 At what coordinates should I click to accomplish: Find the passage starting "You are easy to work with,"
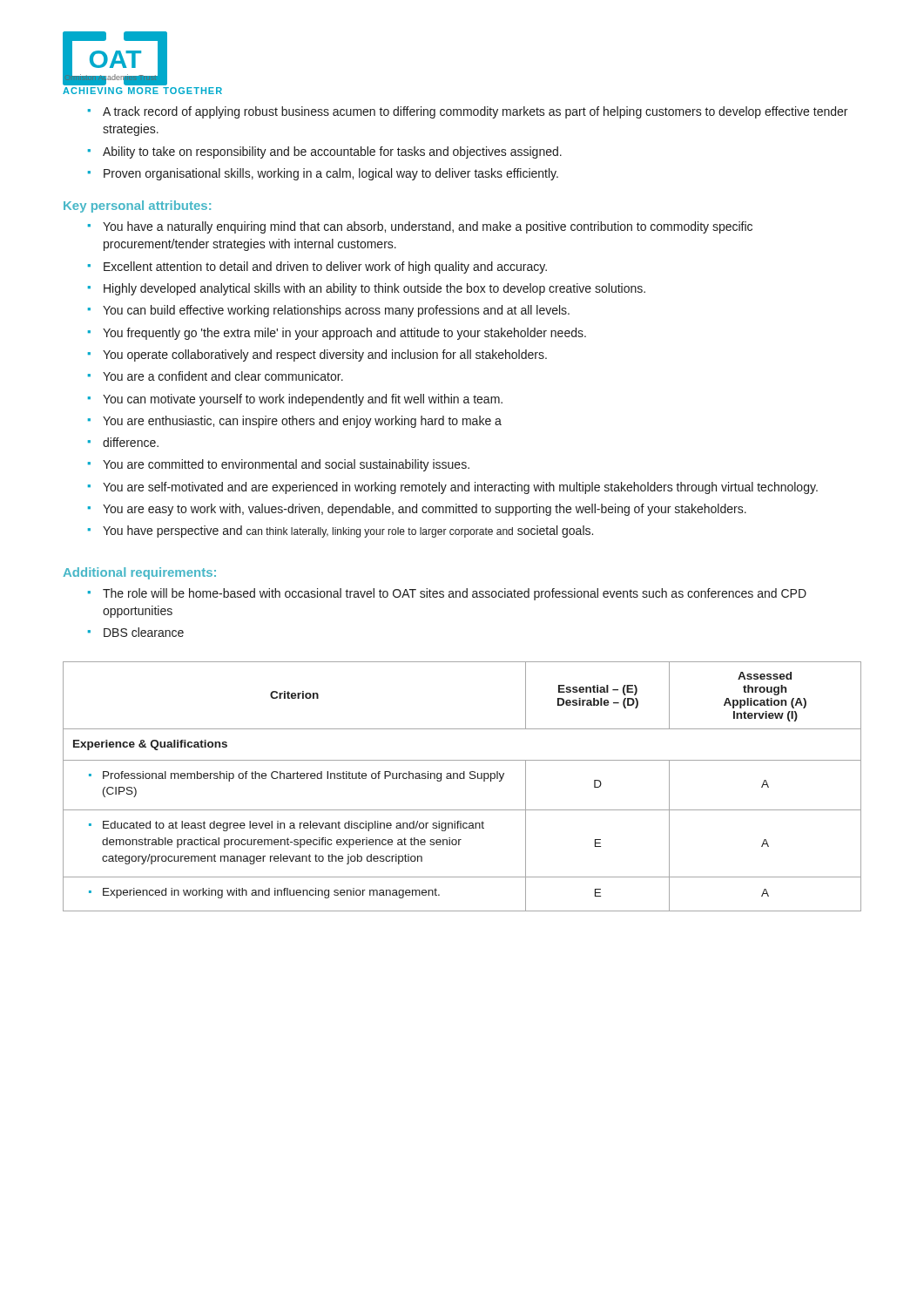425,509
